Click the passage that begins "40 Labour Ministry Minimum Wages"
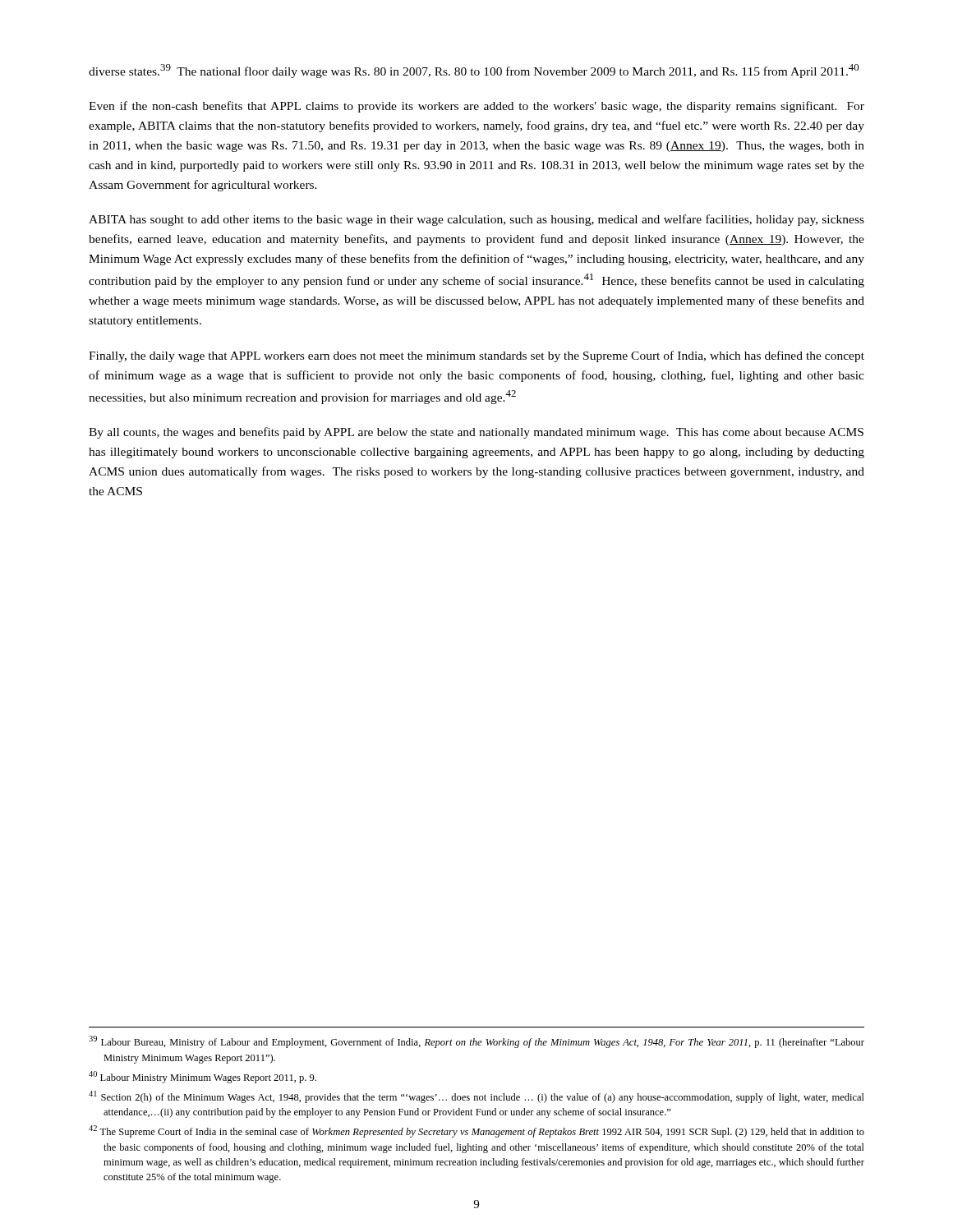This screenshot has width=953, height=1232. tap(203, 1077)
